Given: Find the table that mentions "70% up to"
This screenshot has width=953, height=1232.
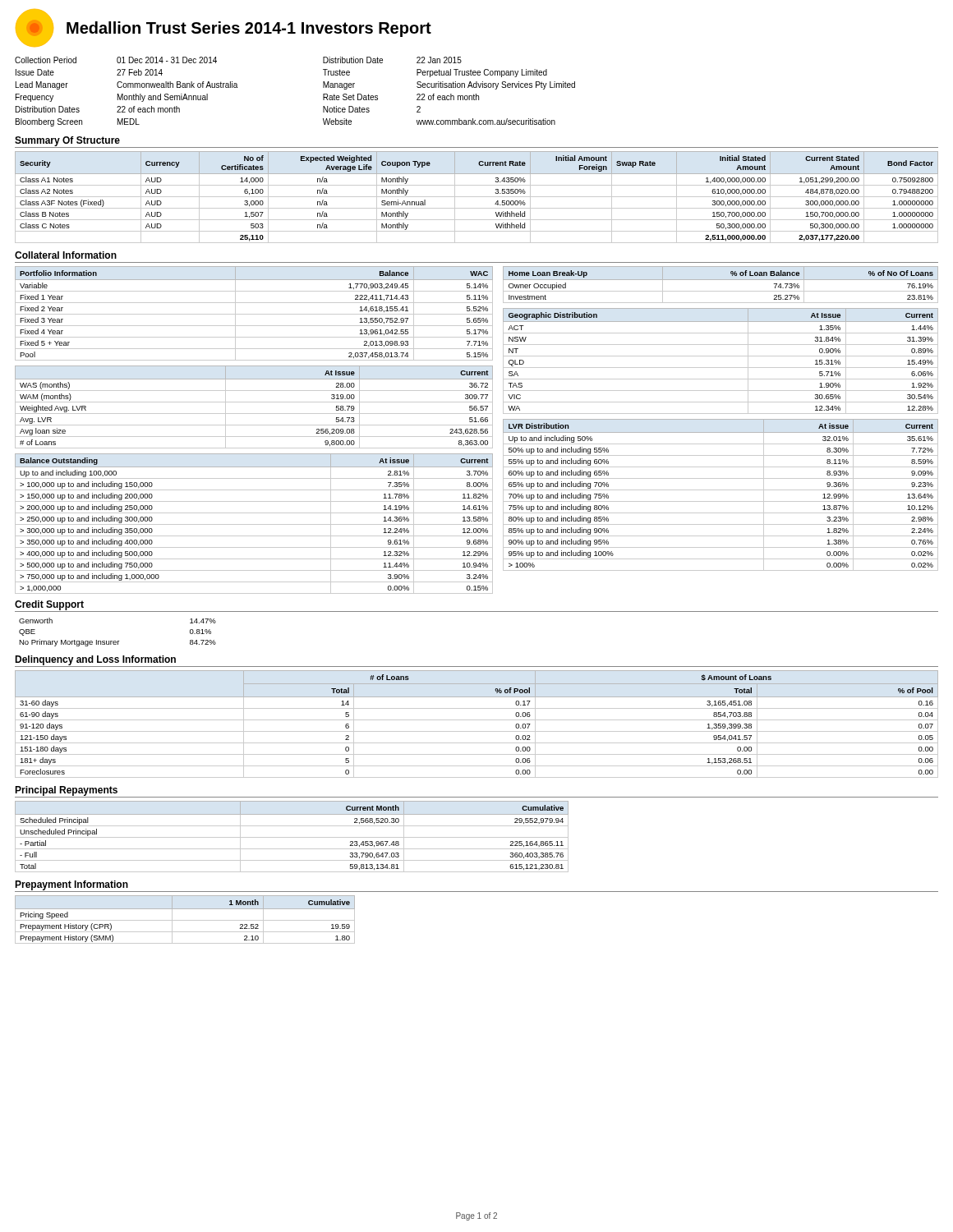Looking at the screenshot, I should click(x=721, y=495).
